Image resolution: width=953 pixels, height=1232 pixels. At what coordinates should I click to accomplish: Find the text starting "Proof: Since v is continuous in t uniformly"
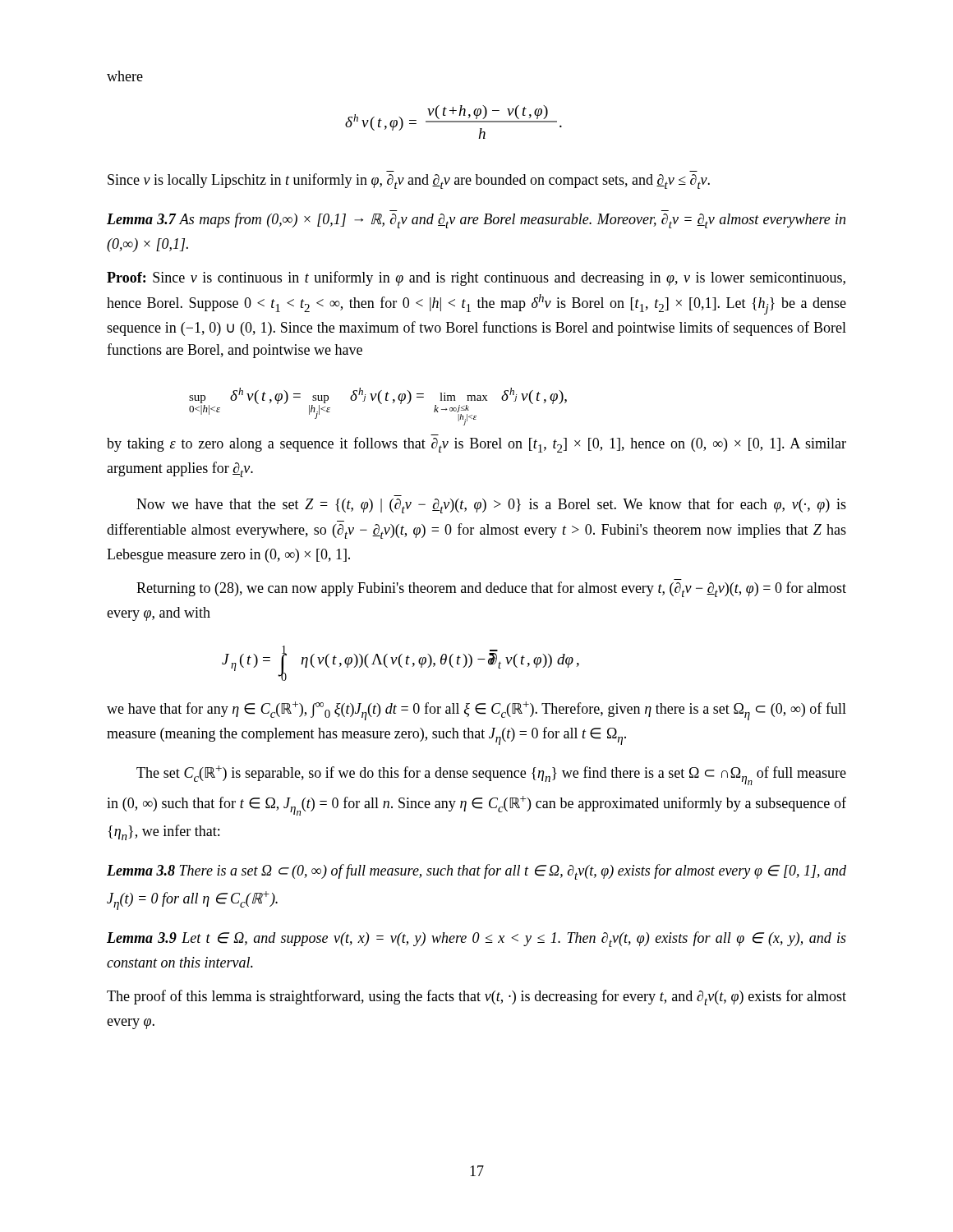click(476, 314)
